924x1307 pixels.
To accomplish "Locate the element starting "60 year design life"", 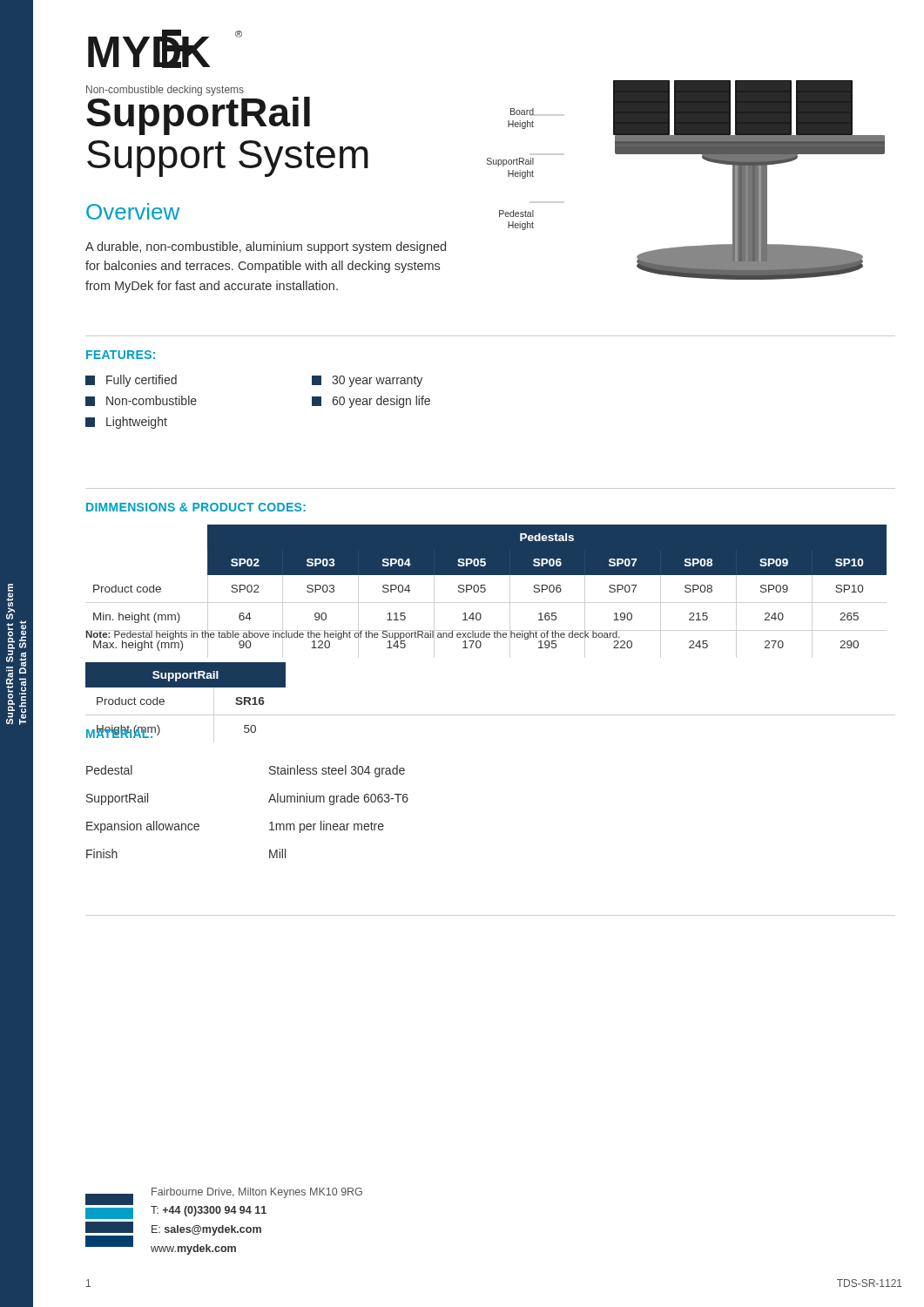I will [x=371, y=401].
